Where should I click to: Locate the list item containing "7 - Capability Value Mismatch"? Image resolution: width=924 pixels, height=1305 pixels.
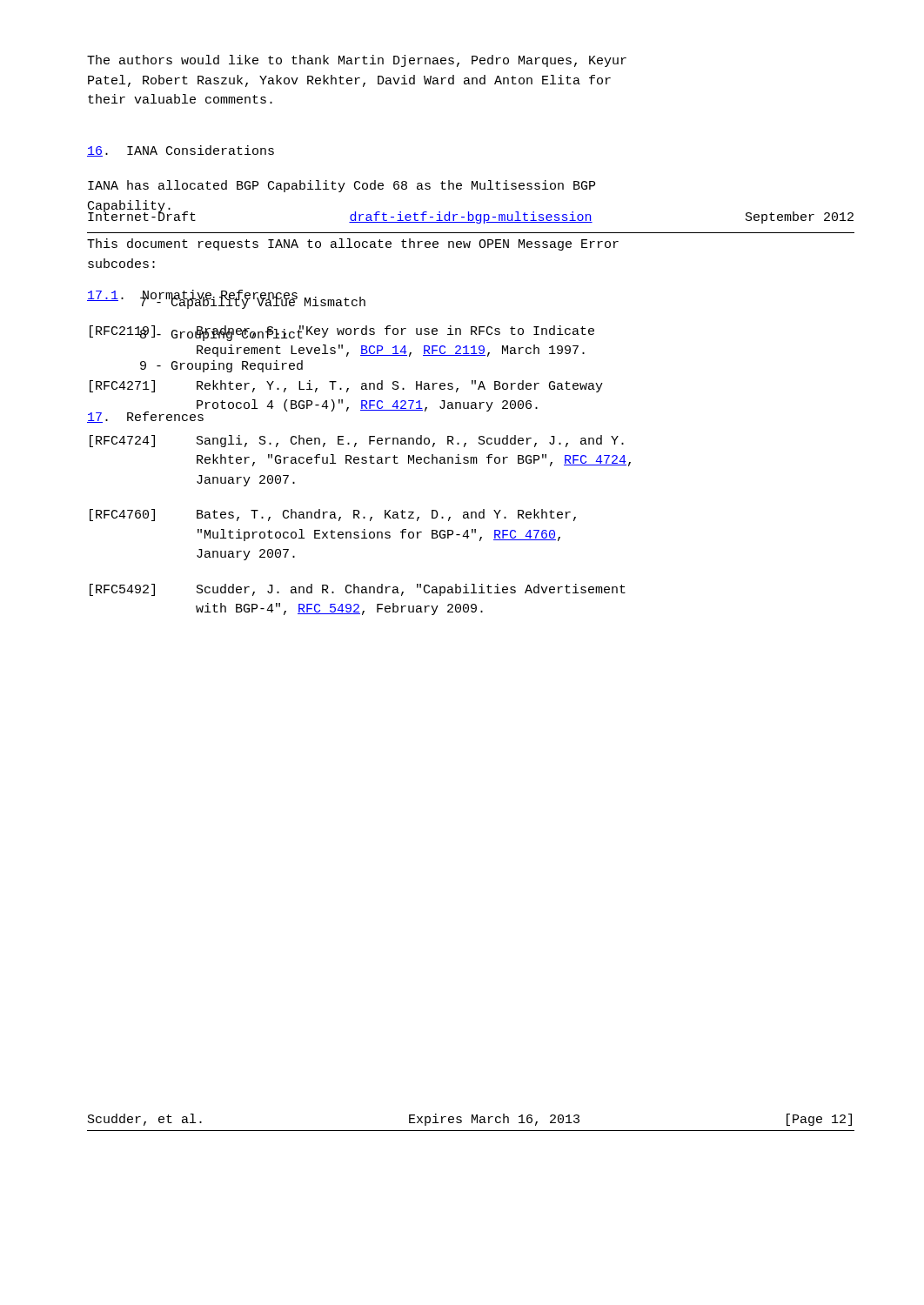pyautogui.click(x=253, y=303)
